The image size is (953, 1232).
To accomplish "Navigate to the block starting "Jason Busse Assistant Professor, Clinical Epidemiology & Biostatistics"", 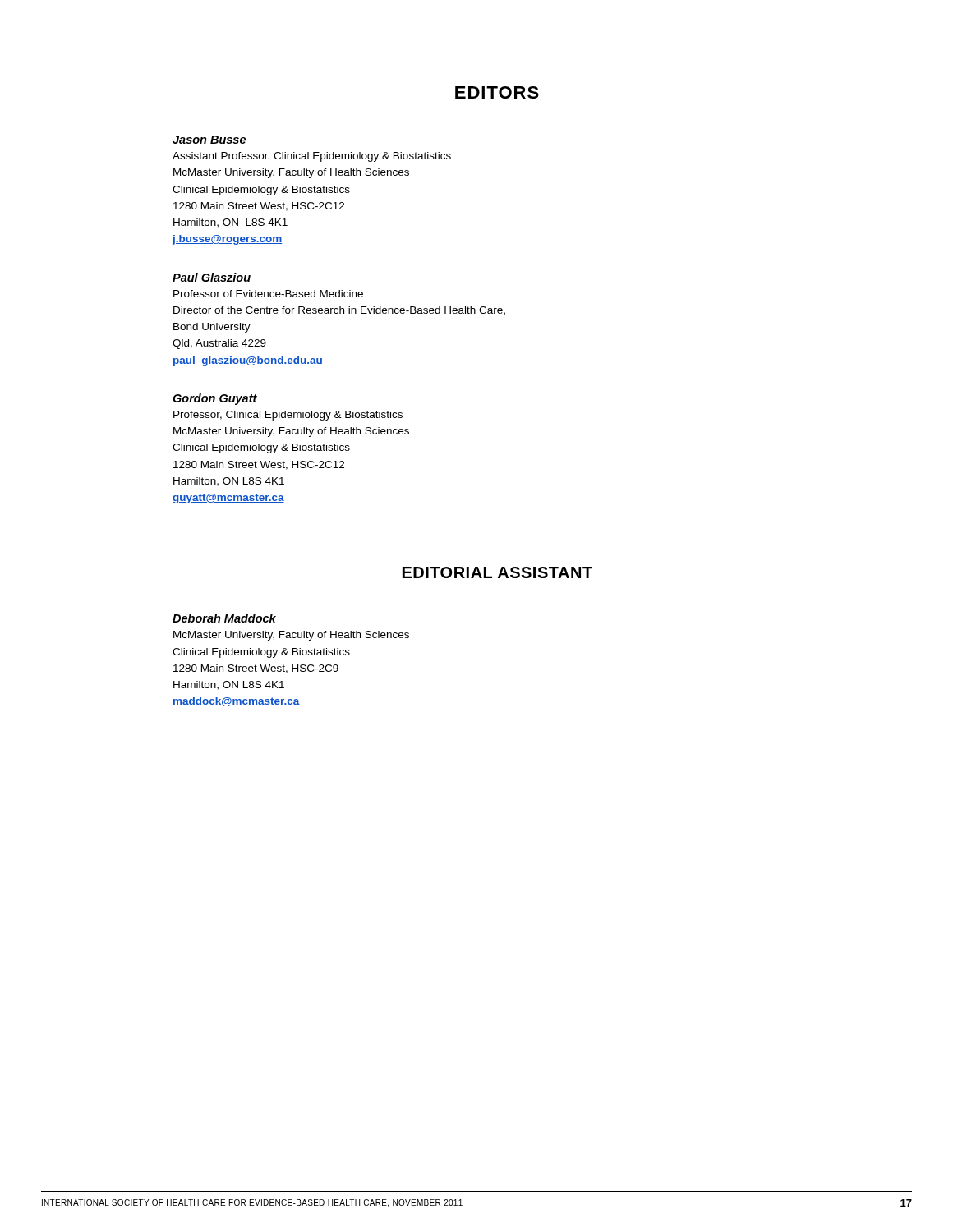I will pyautogui.click(x=209, y=140).
